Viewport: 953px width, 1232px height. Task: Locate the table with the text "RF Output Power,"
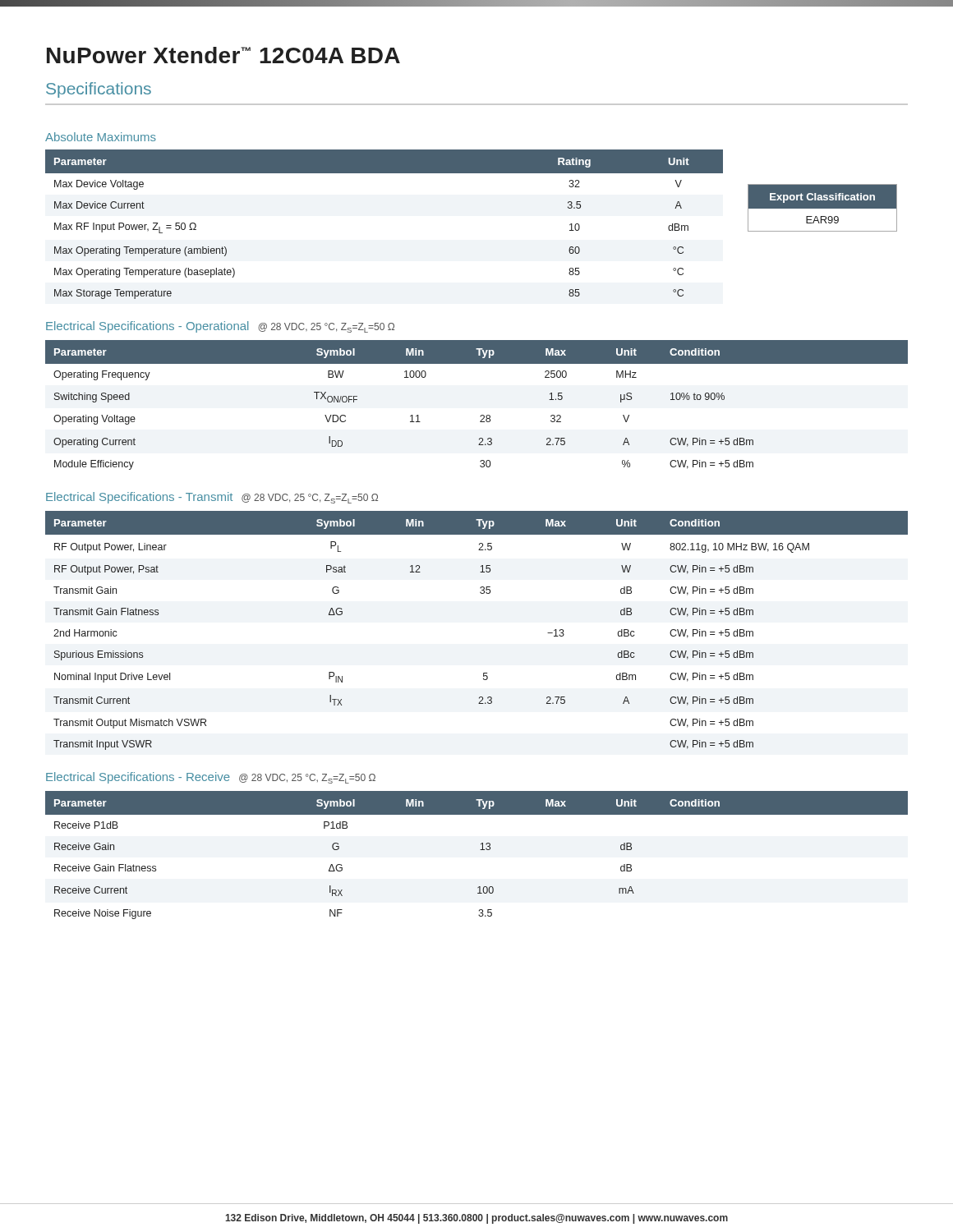[x=476, y=633]
